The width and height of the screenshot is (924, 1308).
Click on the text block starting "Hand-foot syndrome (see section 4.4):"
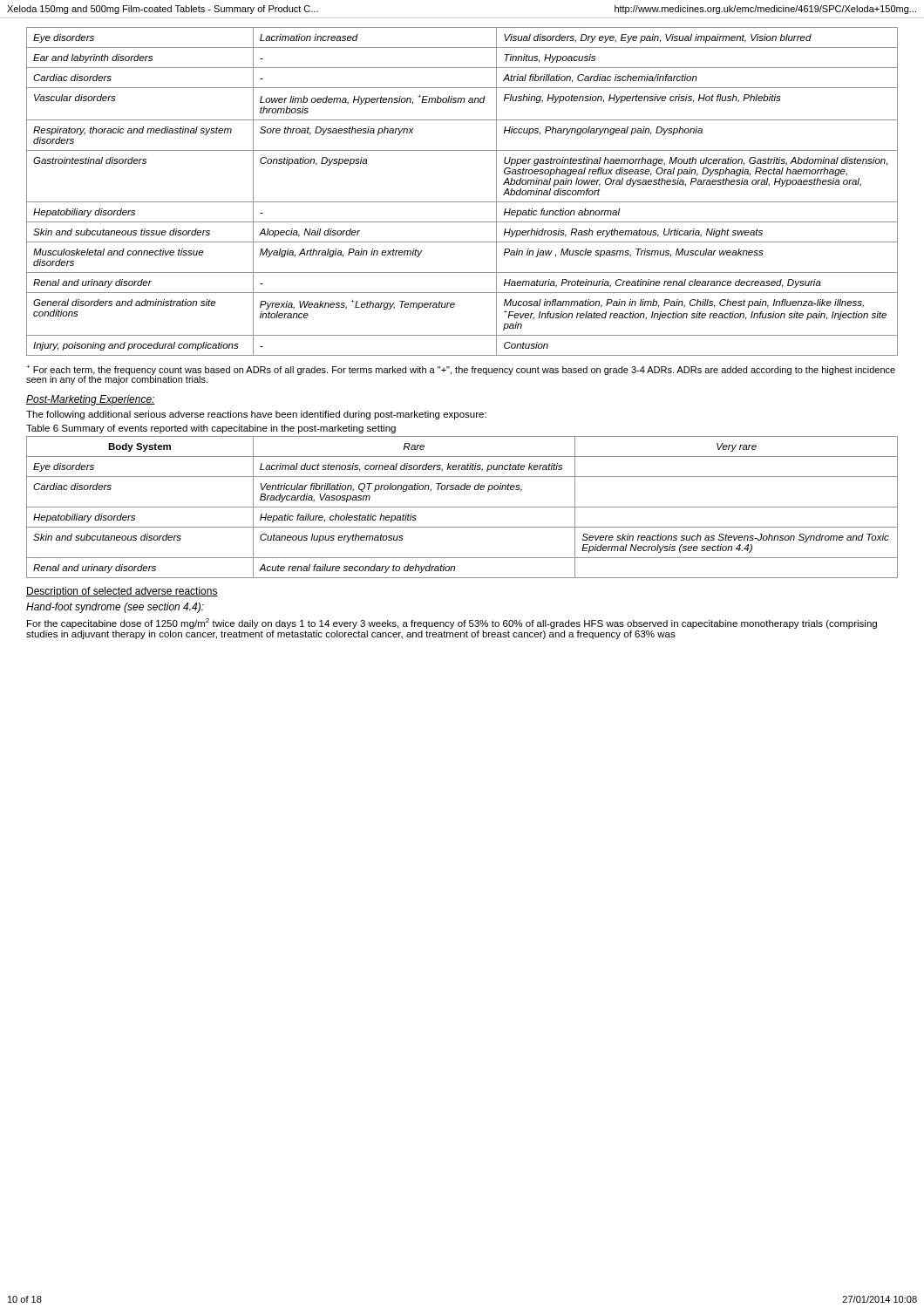click(x=115, y=607)
